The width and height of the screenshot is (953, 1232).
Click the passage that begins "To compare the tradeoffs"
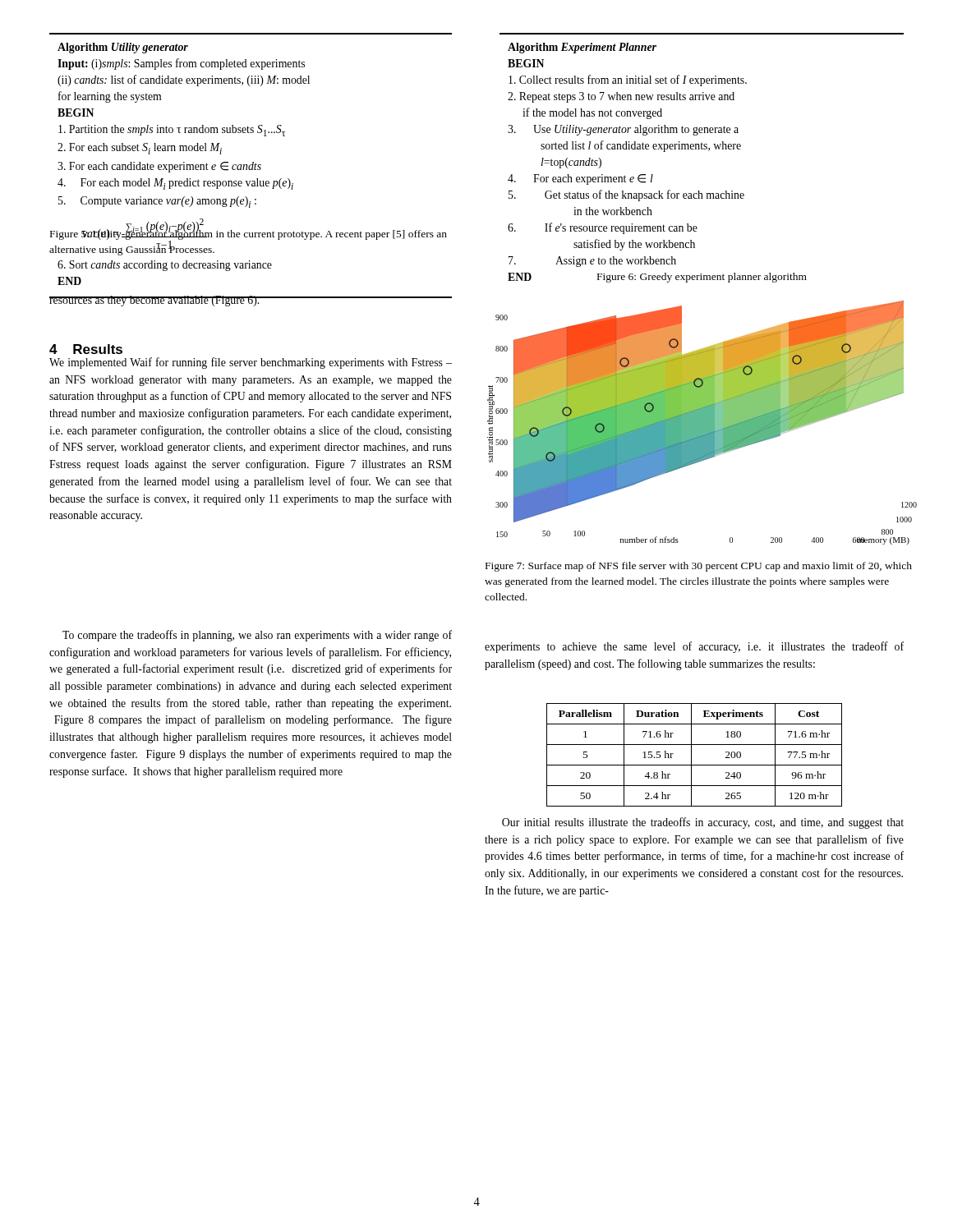(251, 704)
